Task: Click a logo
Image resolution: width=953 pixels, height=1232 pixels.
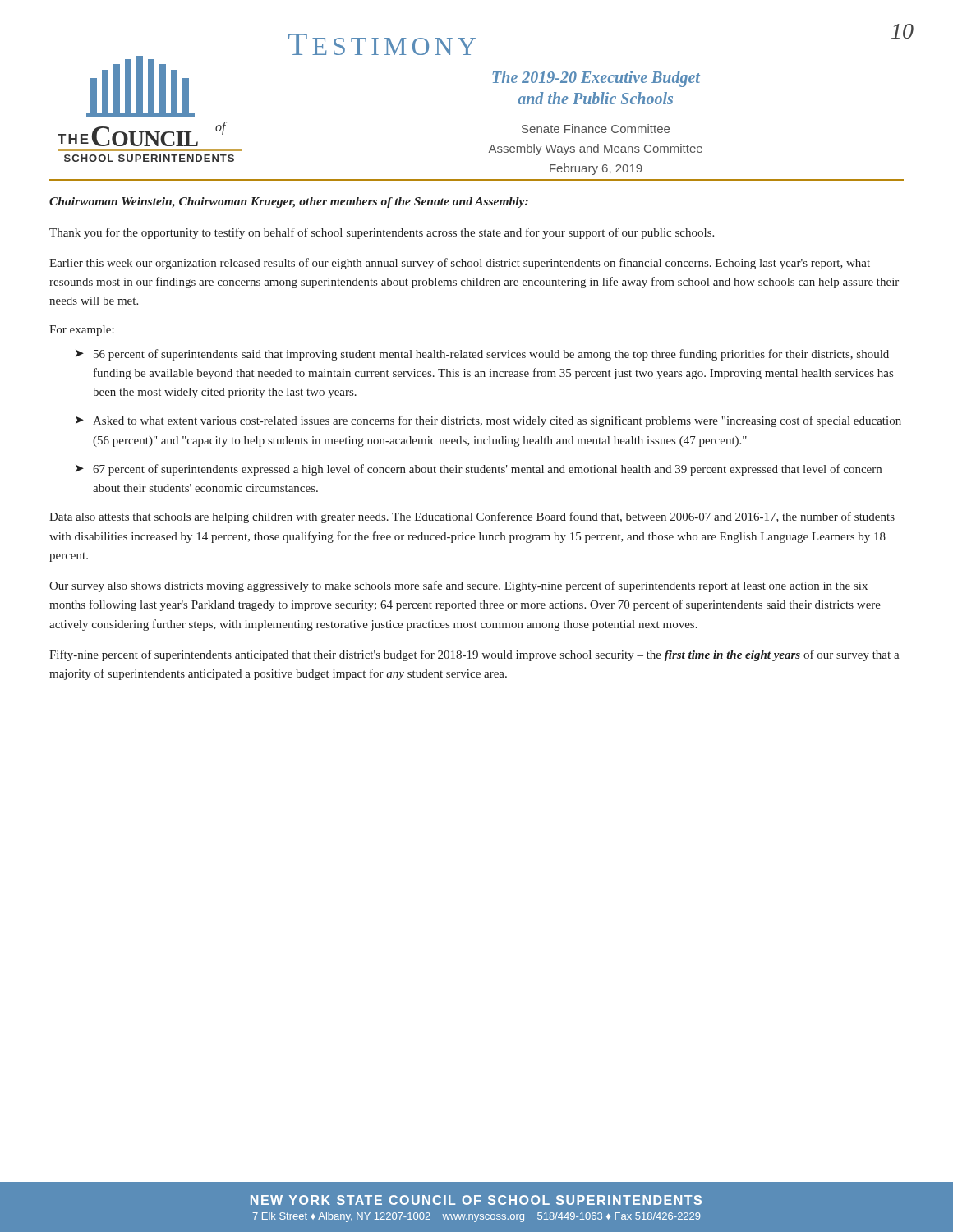Action: (x=156, y=97)
